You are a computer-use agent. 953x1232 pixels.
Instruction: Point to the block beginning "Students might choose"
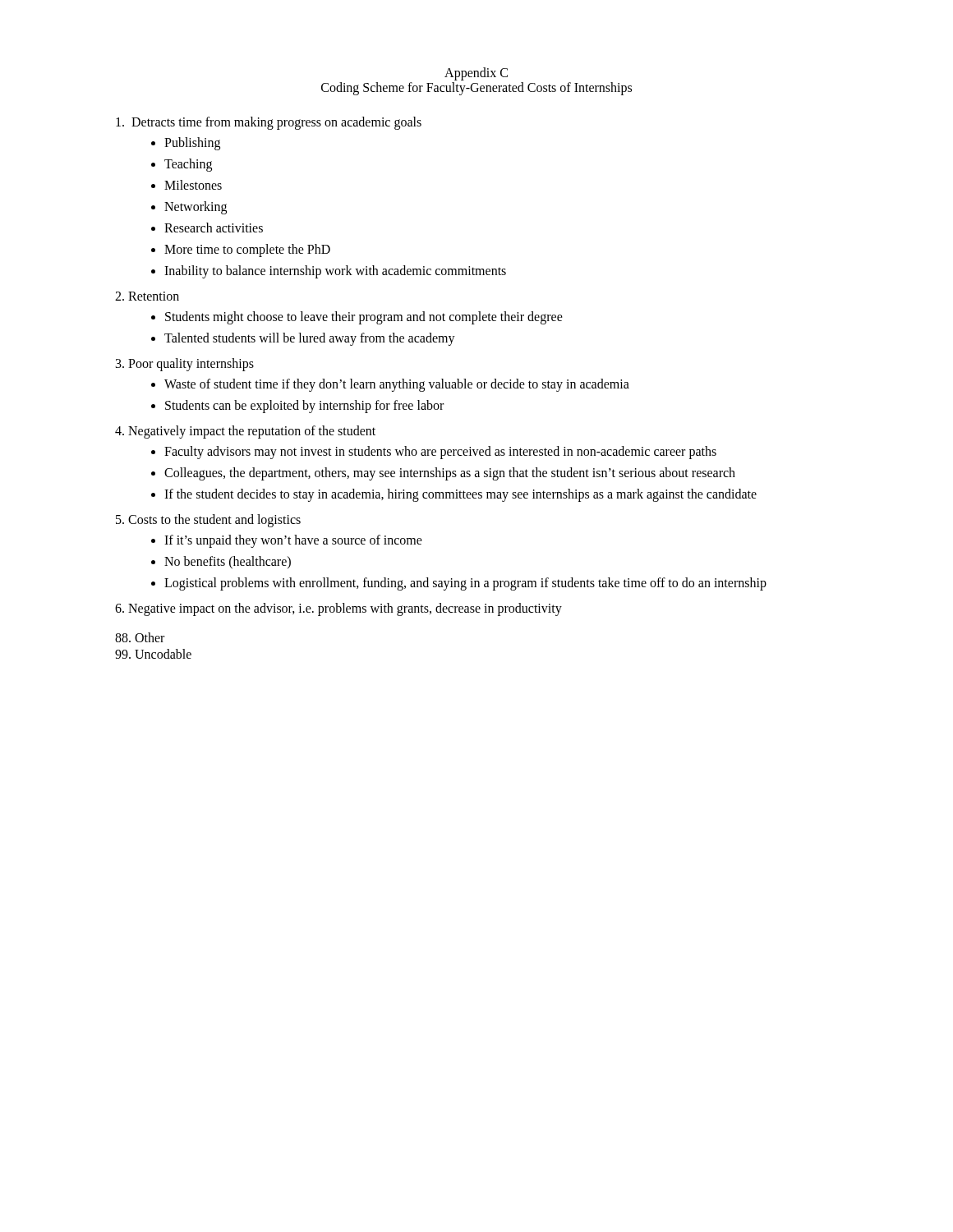point(363,317)
